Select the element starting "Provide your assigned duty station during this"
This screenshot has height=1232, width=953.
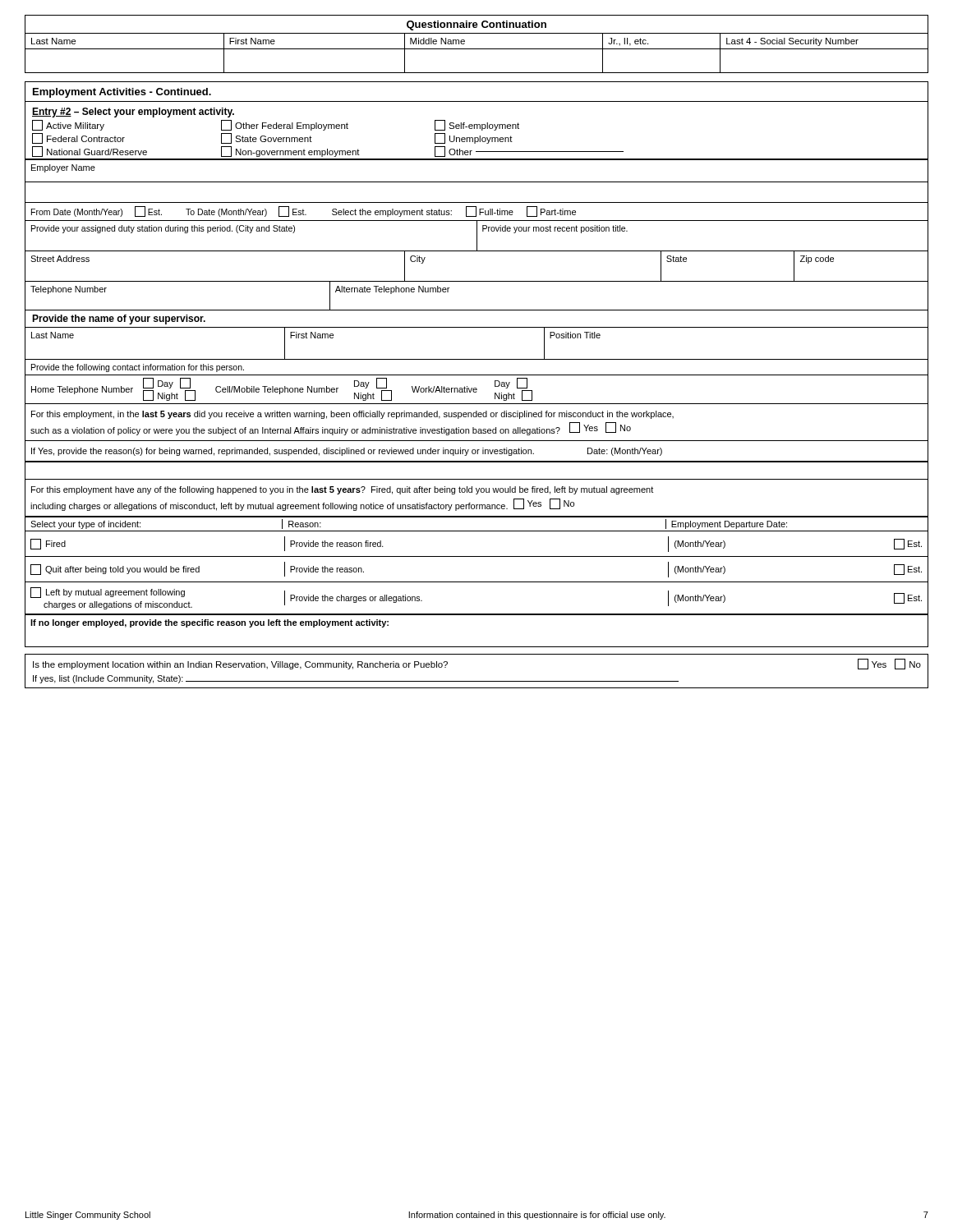coord(476,236)
